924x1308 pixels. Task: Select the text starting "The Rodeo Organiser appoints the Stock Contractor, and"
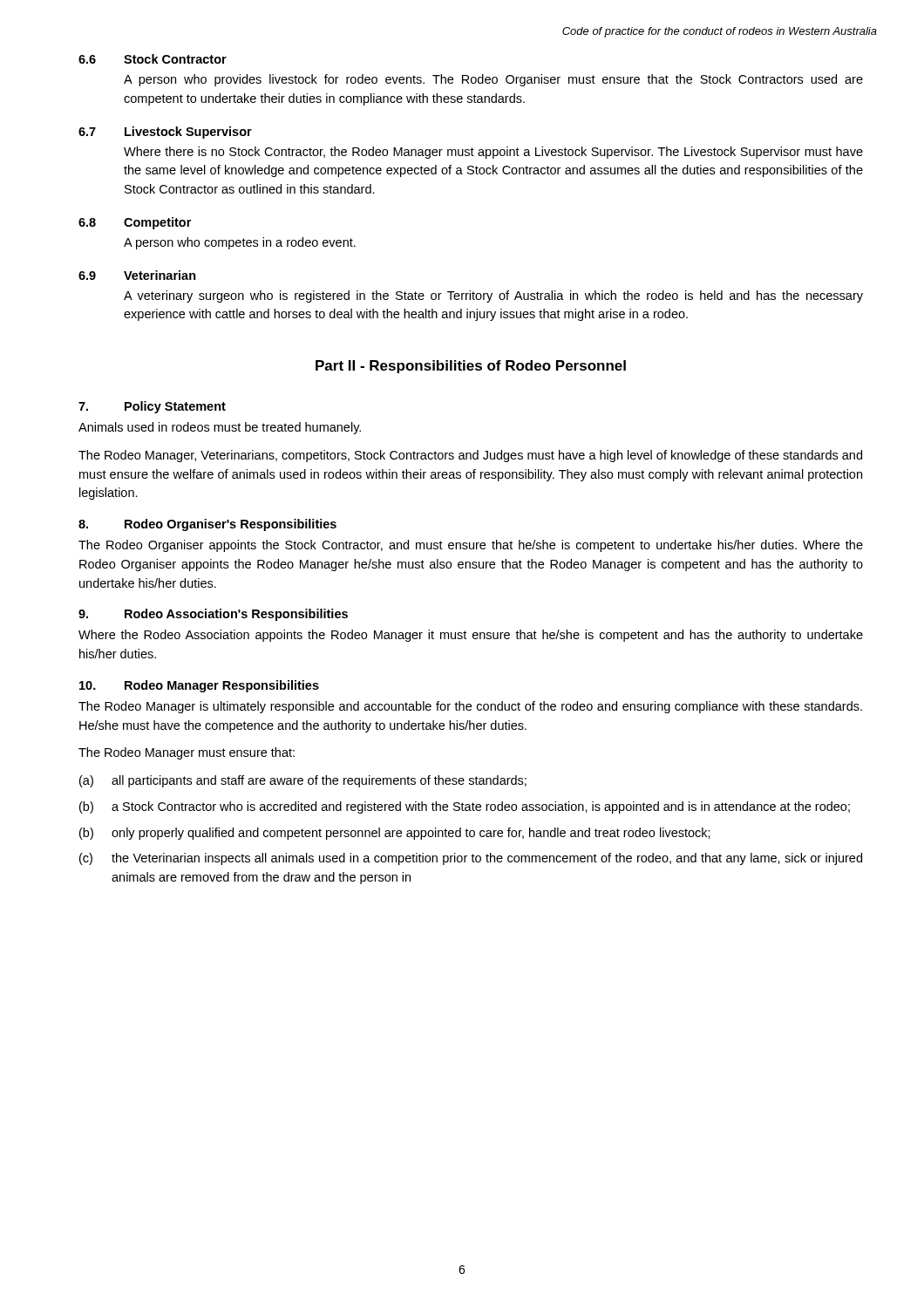coord(471,564)
